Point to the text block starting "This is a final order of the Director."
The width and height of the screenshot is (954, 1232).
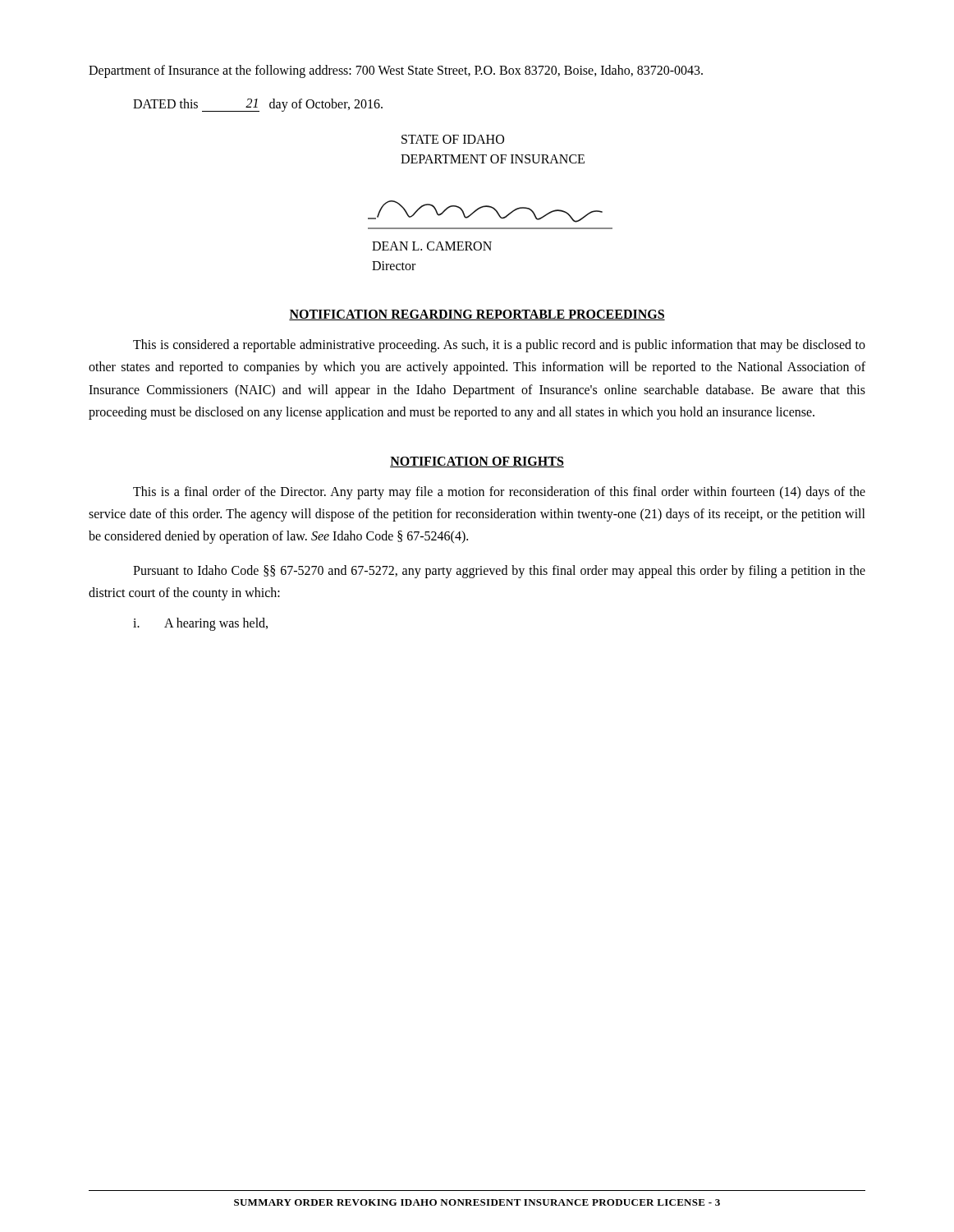(477, 514)
